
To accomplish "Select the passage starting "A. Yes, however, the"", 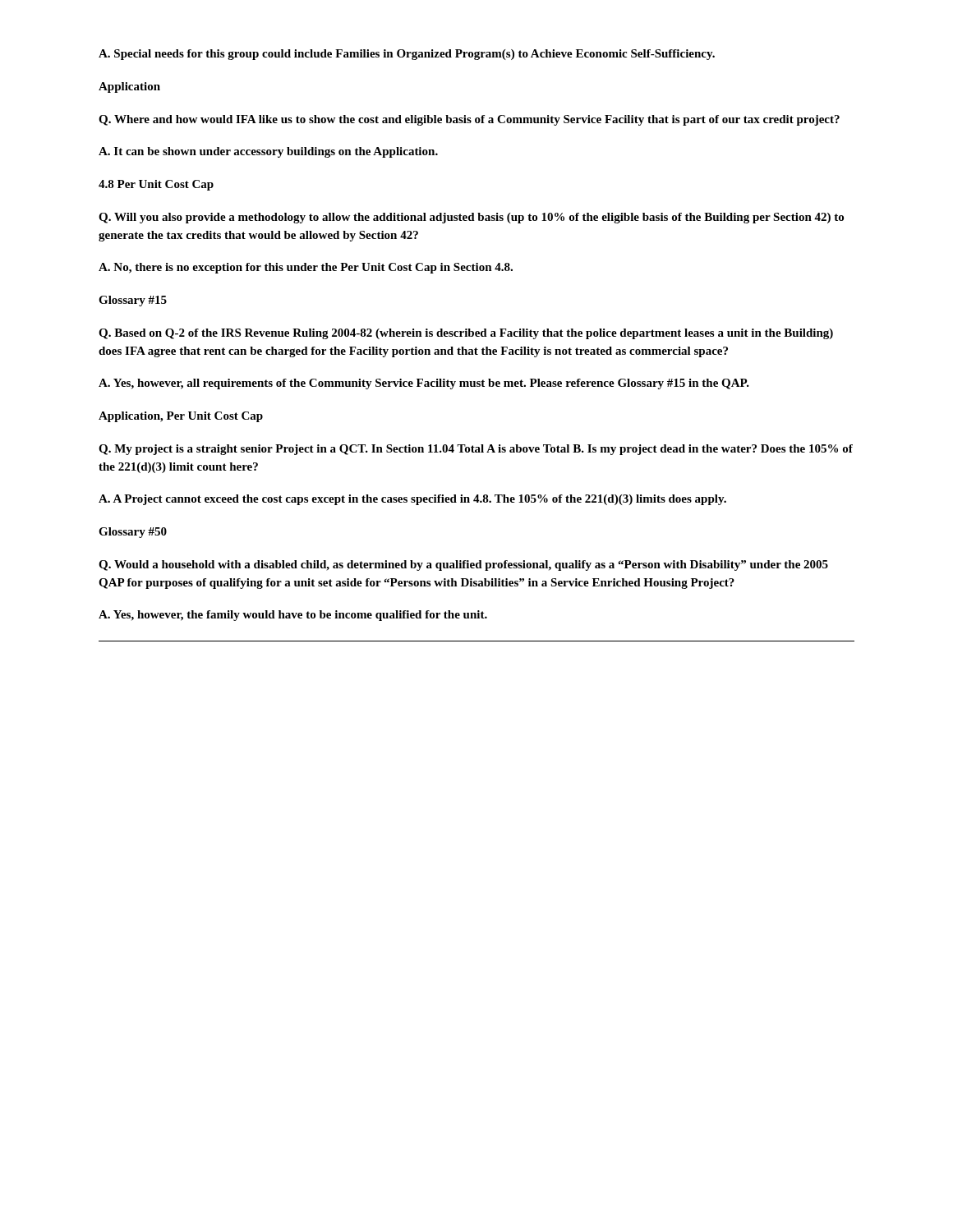I will [x=476, y=615].
